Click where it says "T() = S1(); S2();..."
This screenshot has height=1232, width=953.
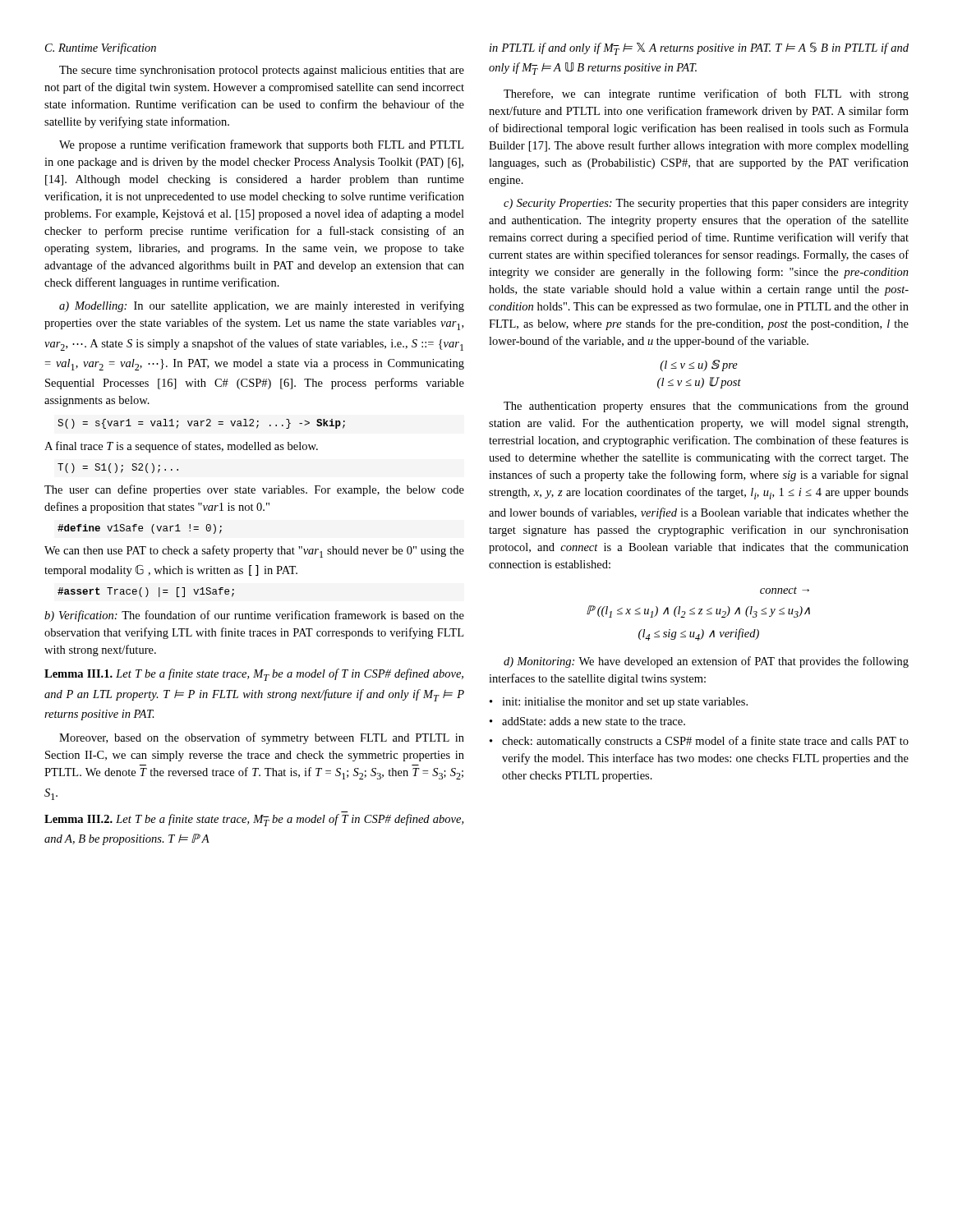118,468
